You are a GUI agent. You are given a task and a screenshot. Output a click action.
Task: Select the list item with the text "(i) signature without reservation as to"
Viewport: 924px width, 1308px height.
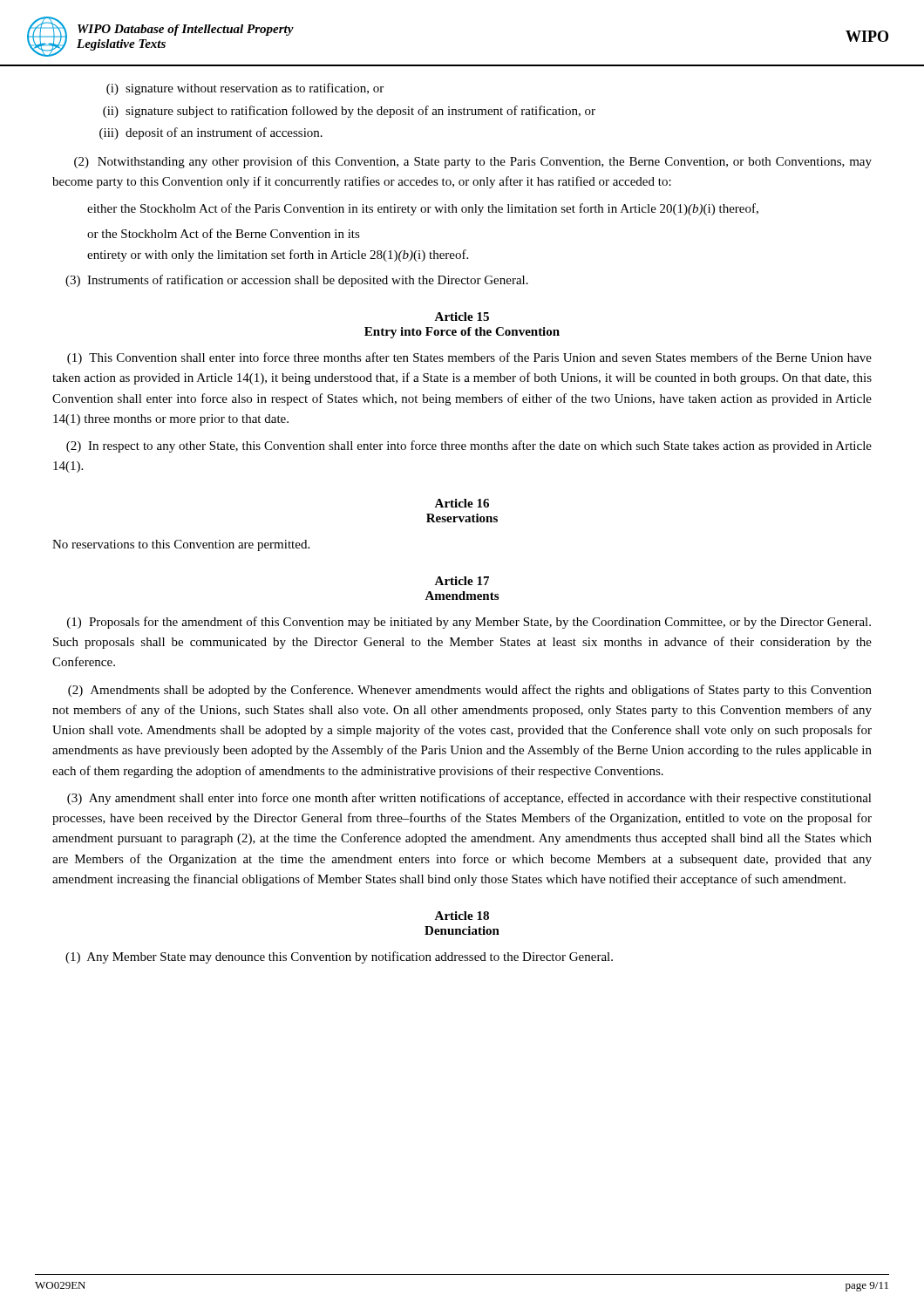pos(245,89)
